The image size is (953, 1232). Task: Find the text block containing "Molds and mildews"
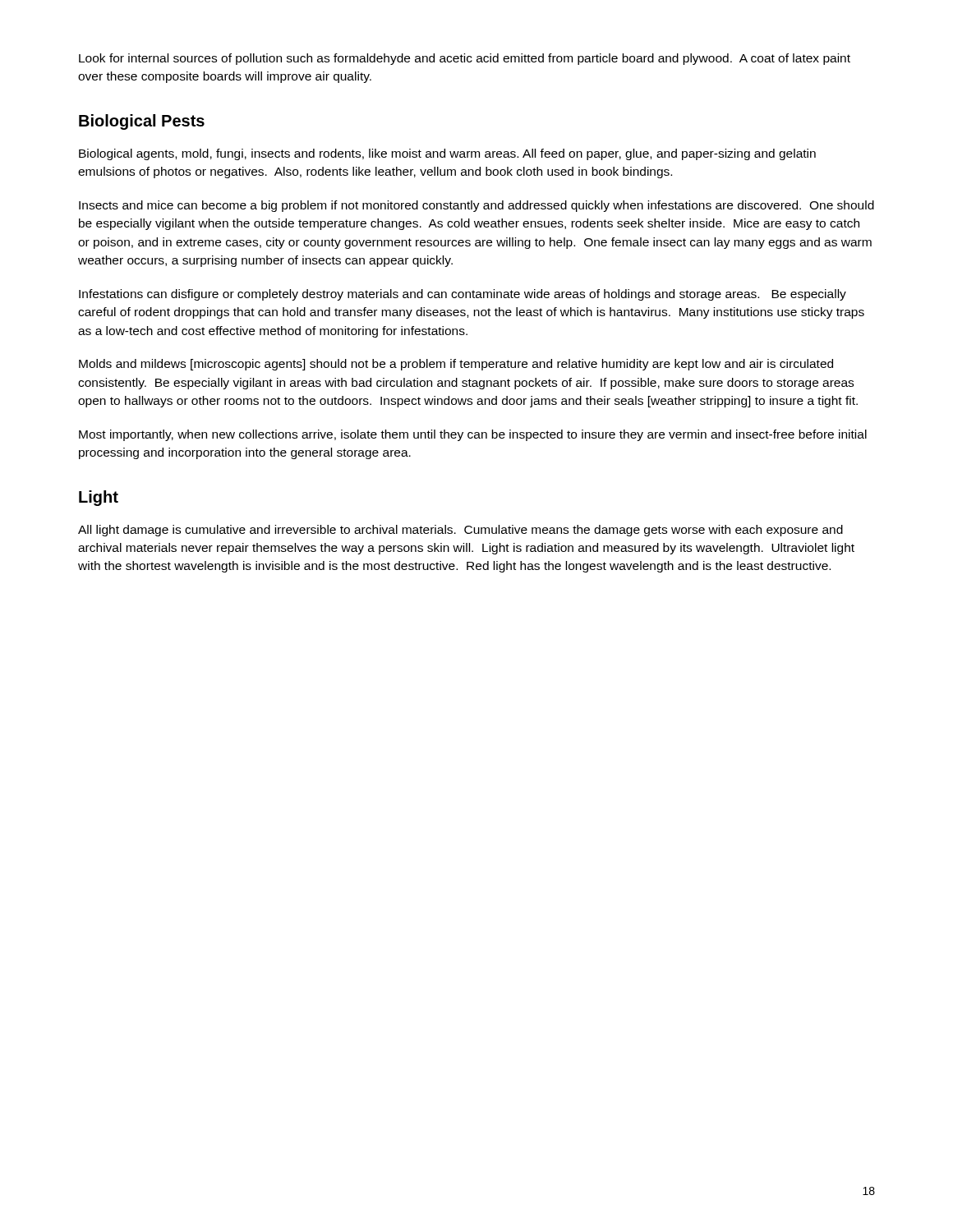[468, 382]
